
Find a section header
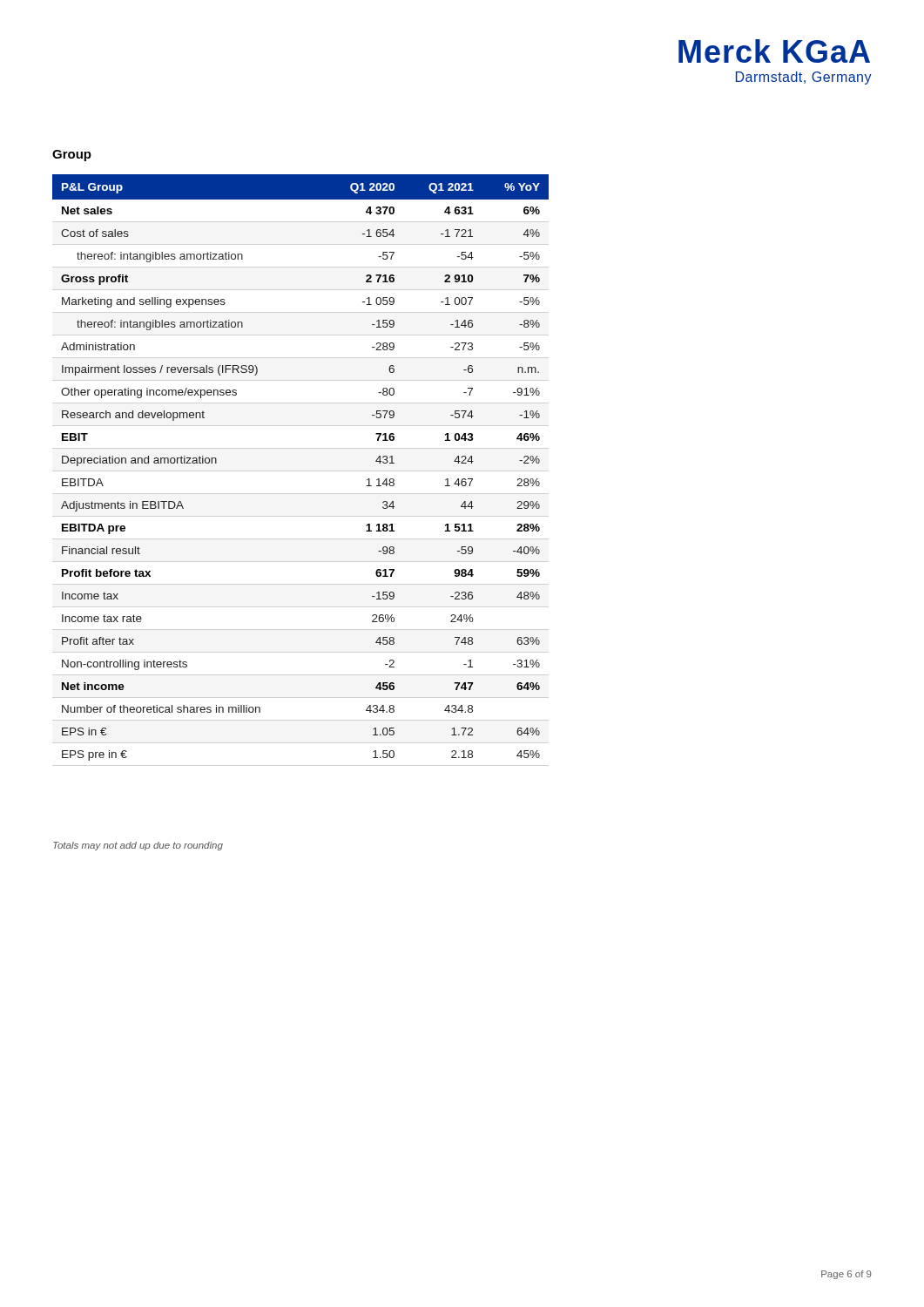(x=72, y=154)
